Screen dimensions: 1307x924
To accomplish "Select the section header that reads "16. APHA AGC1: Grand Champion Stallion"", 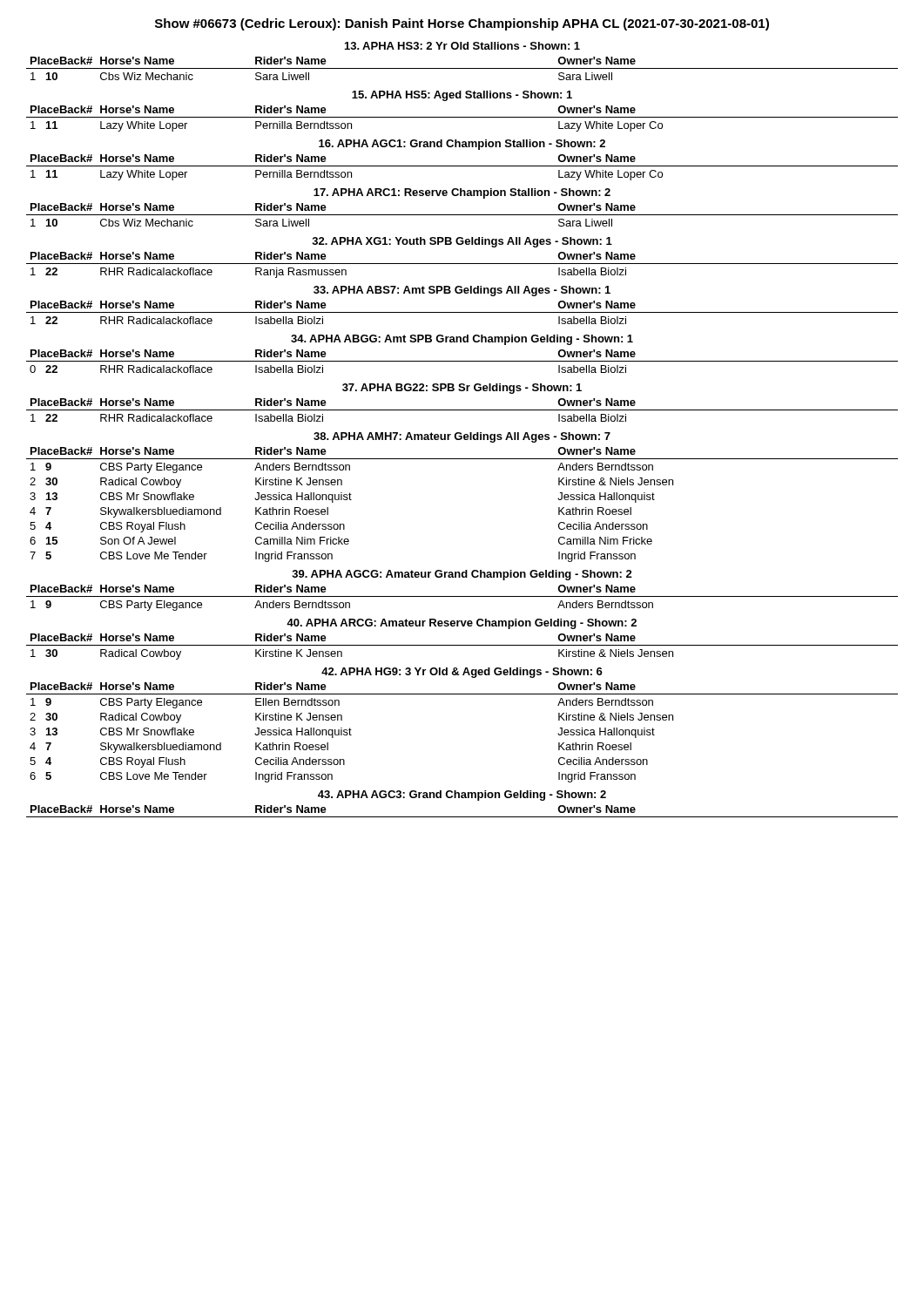I will [462, 143].
